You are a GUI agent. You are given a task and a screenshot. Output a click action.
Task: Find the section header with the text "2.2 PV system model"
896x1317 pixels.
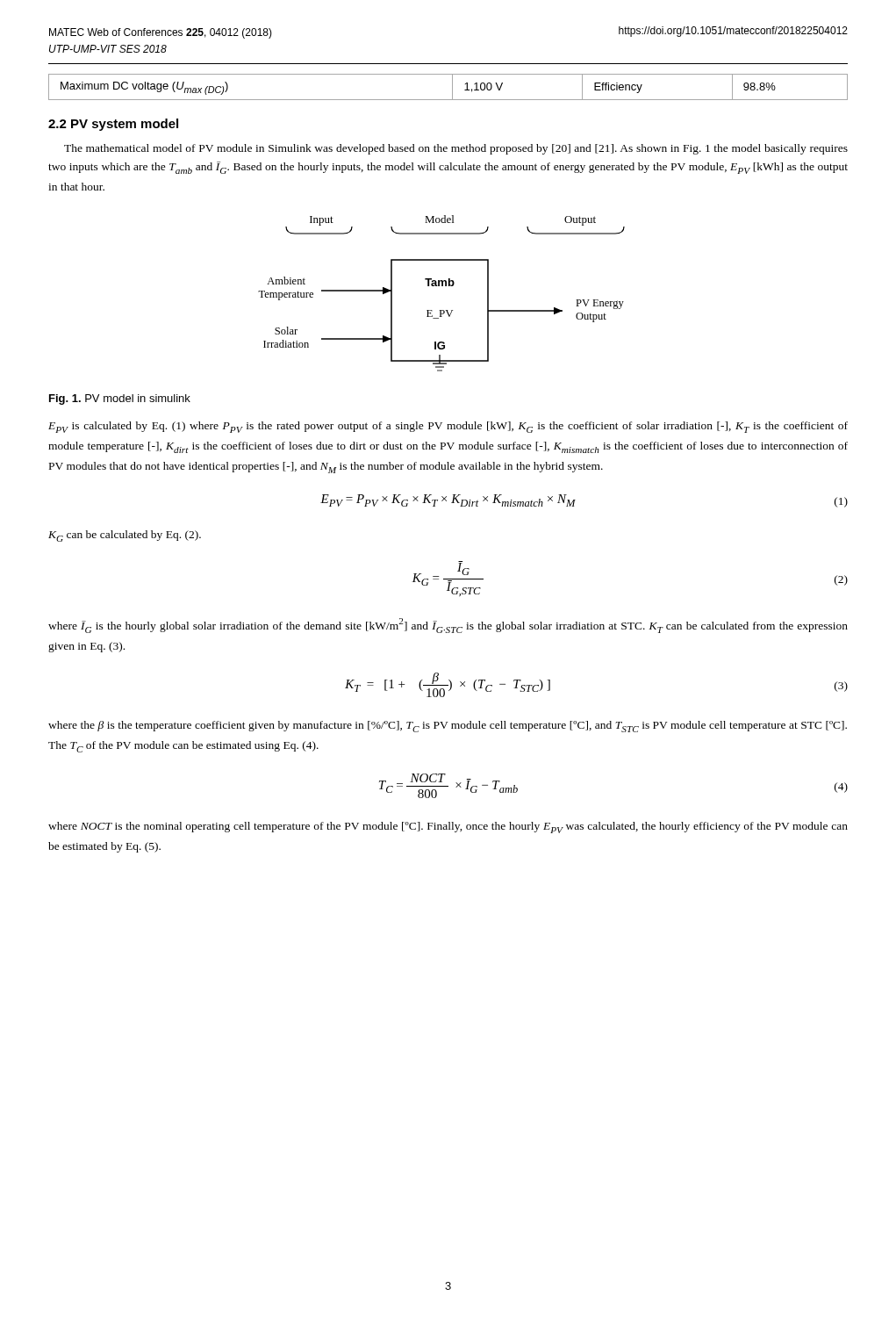114,123
